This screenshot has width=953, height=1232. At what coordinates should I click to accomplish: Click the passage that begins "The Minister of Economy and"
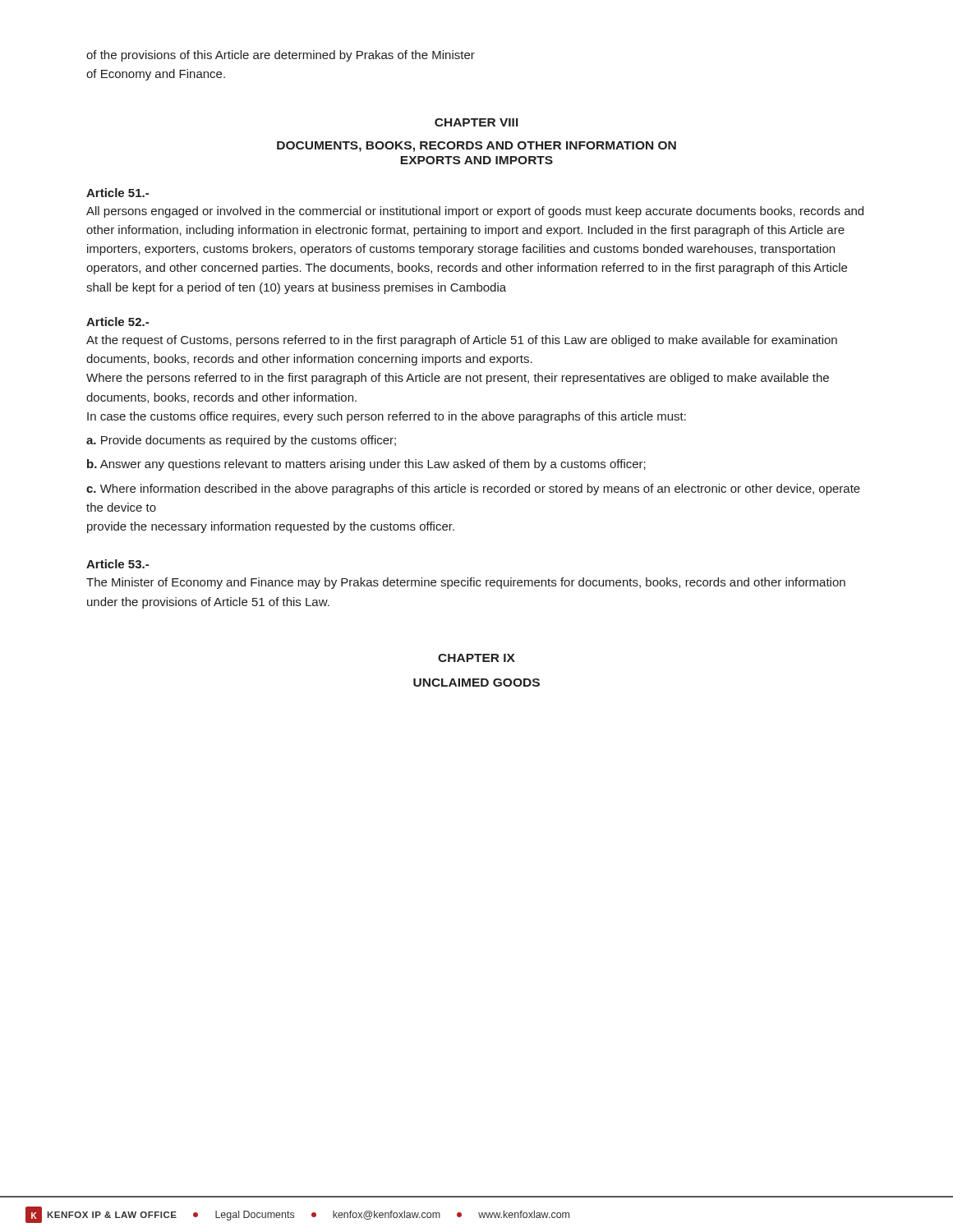[466, 592]
